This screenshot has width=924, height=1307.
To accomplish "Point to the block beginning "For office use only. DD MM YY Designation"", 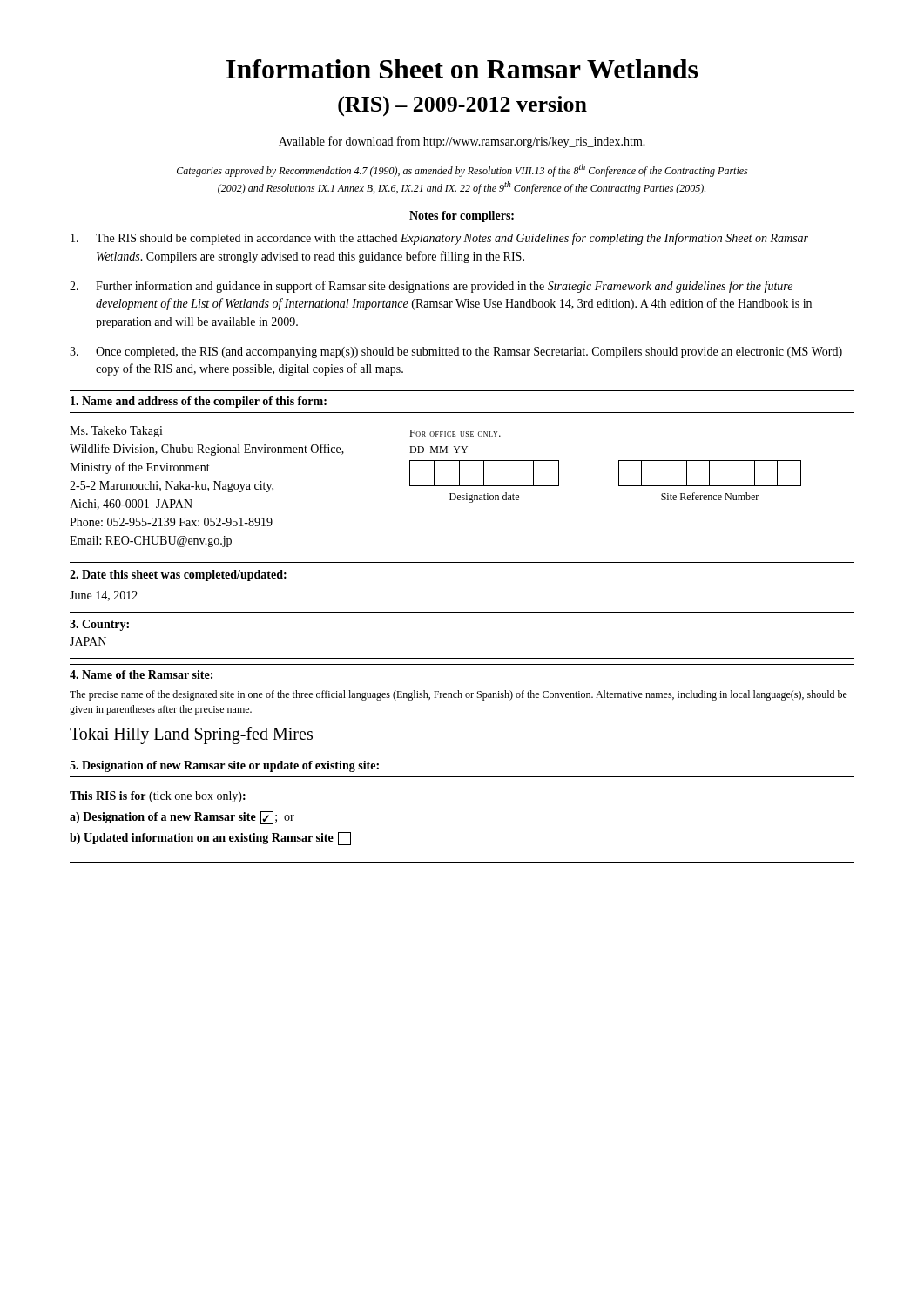I will (632, 466).
